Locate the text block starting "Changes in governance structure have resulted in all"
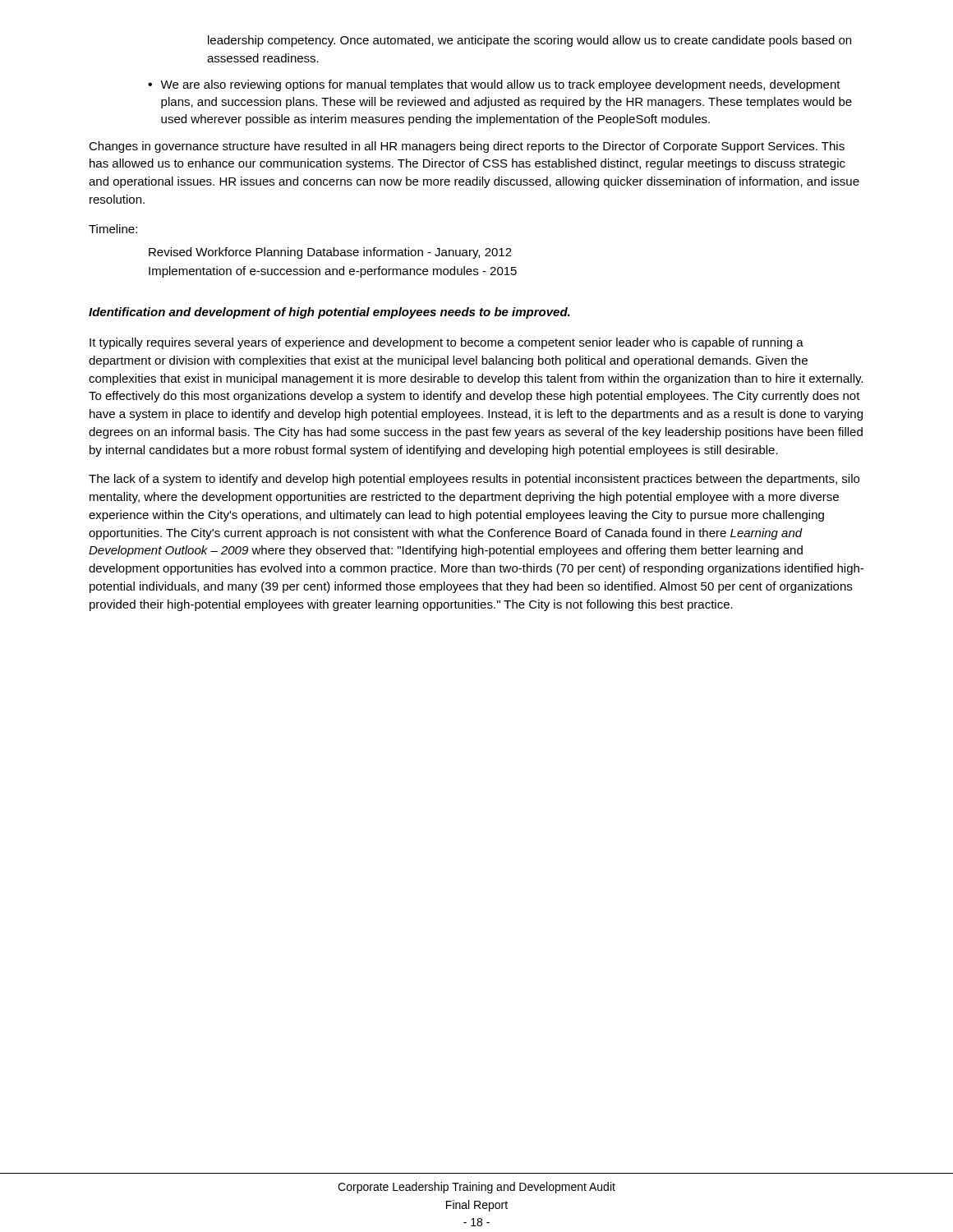The width and height of the screenshot is (953, 1232). pyautogui.click(x=474, y=172)
